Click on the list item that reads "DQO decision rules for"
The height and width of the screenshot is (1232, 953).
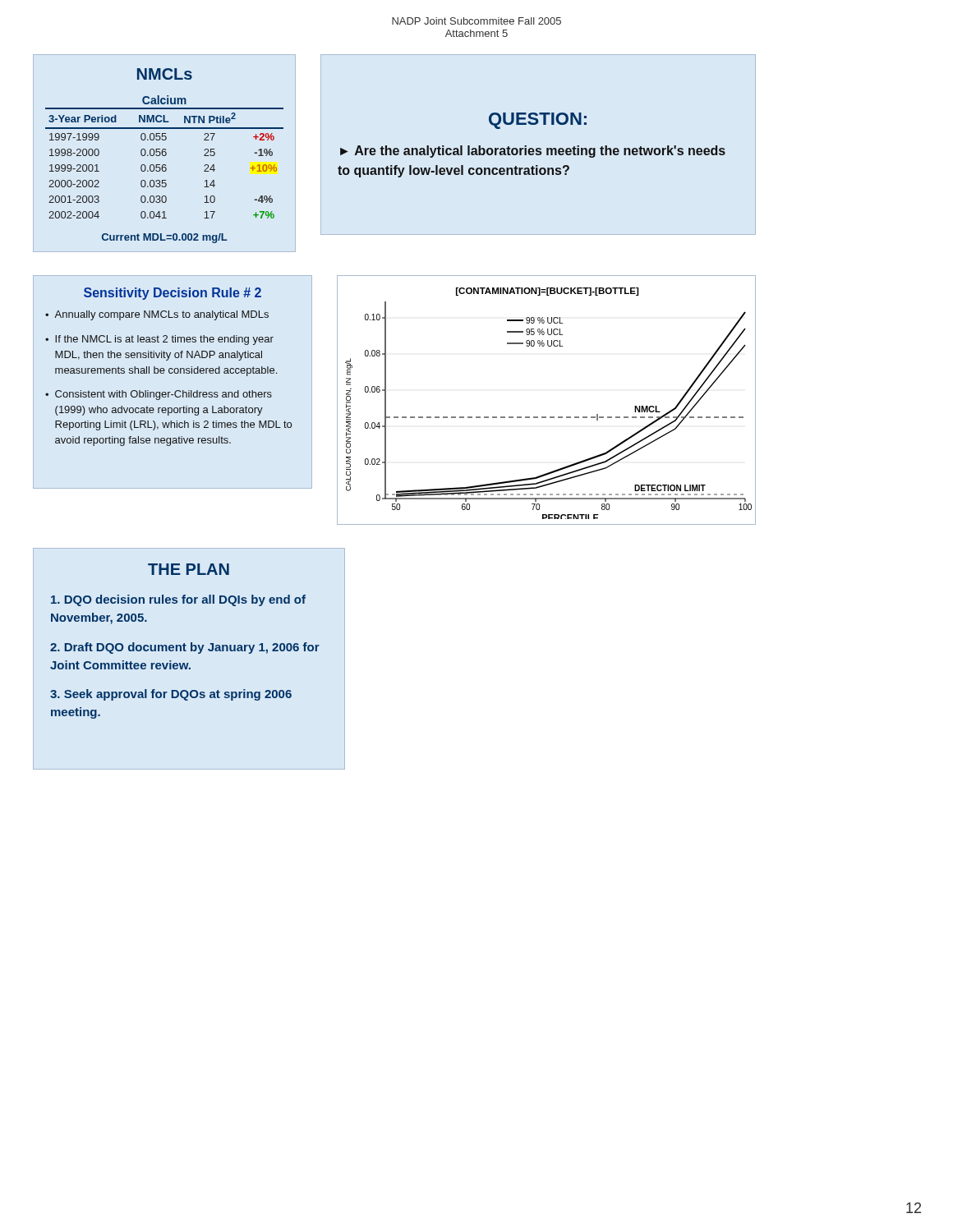178,608
